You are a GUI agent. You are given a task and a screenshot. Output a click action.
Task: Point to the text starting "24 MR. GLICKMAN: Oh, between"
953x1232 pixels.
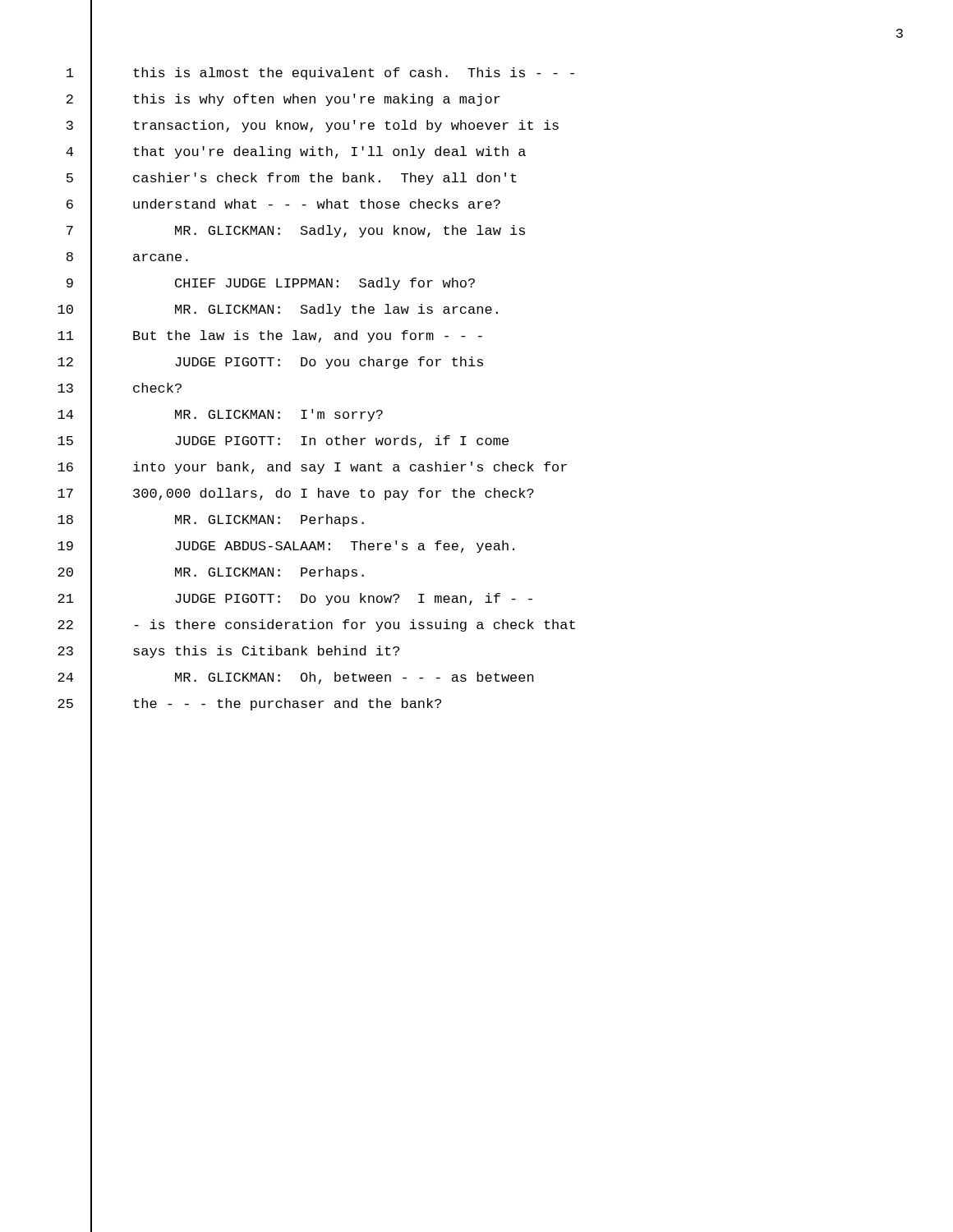click(x=452, y=678)
